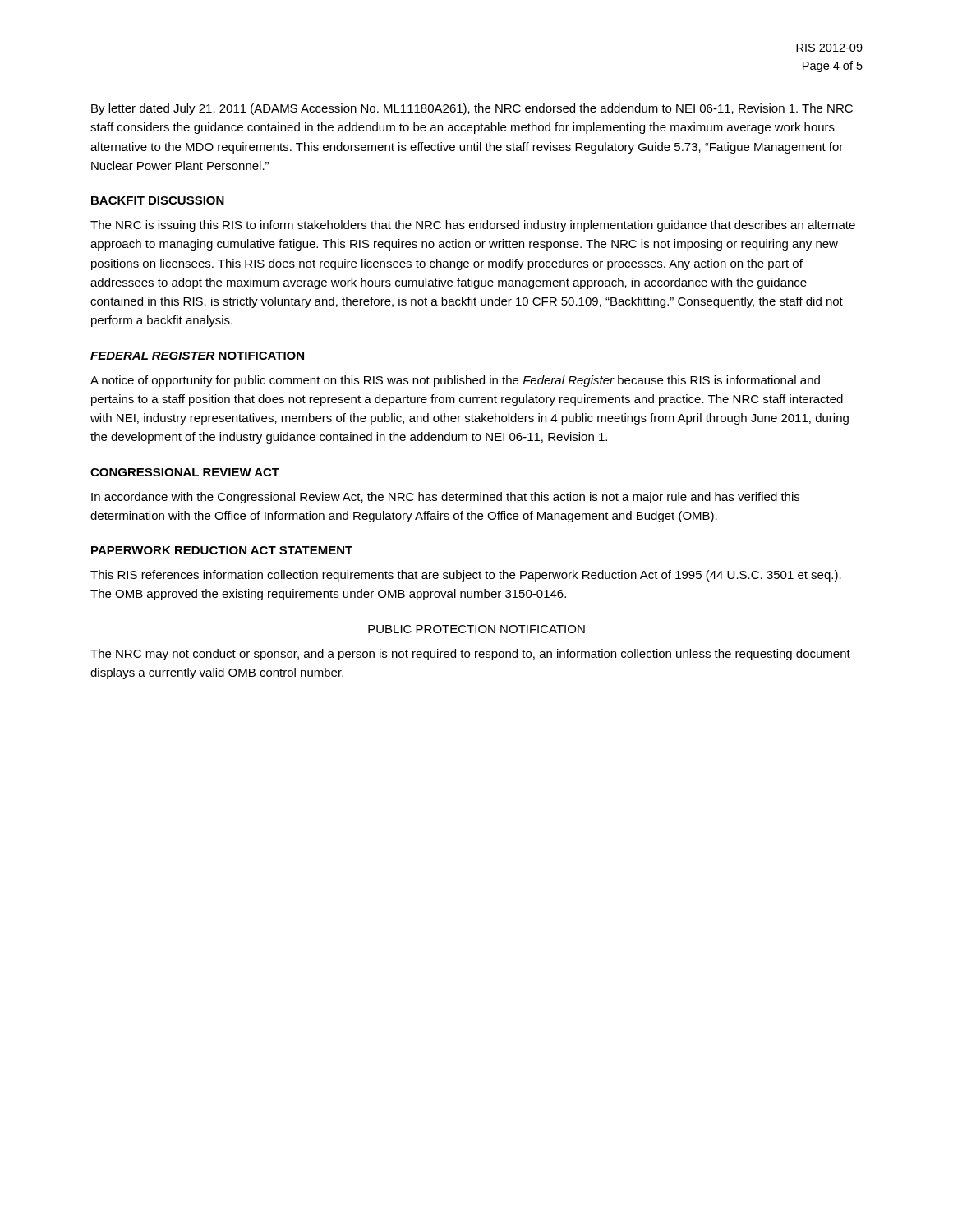The height and width of the screenshot is (1232, 953).
Task: Locate the element starting "FEDERAL REGISTER NOTIFICATION"
Action: click(x=198, y=355)
